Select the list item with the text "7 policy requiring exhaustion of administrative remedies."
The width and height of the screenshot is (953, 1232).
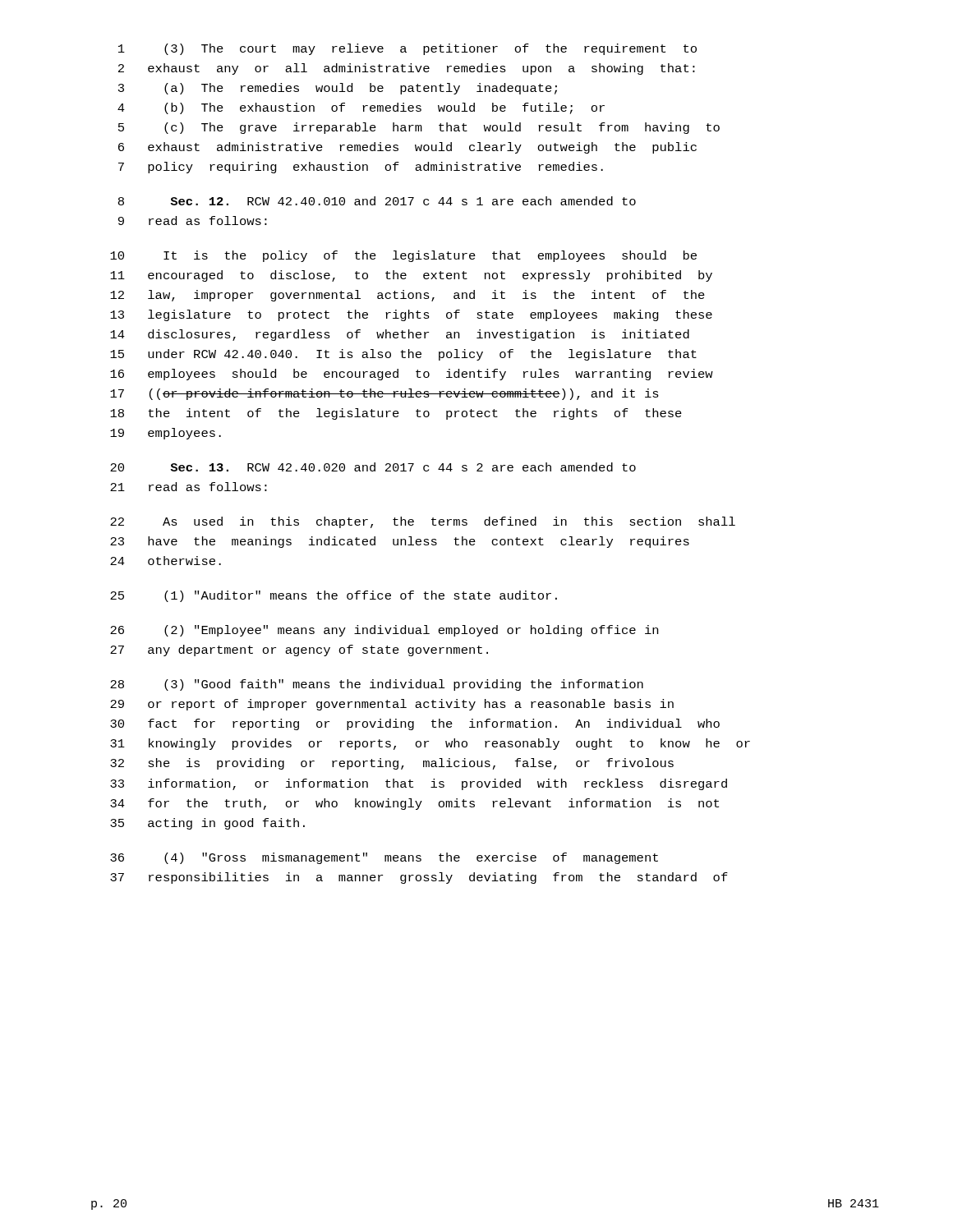[485, 168]
